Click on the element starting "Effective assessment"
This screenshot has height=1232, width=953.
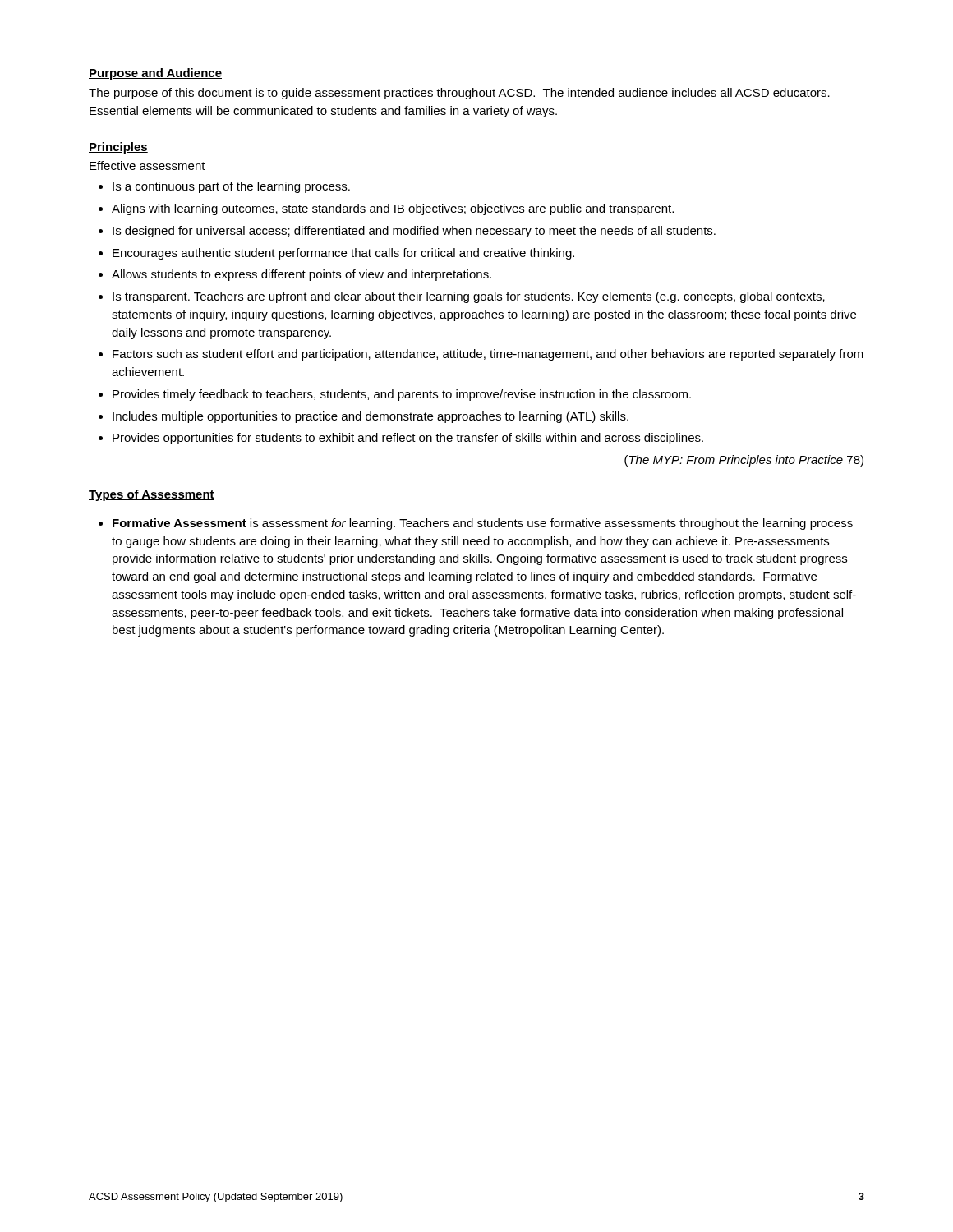coord(147,165)
